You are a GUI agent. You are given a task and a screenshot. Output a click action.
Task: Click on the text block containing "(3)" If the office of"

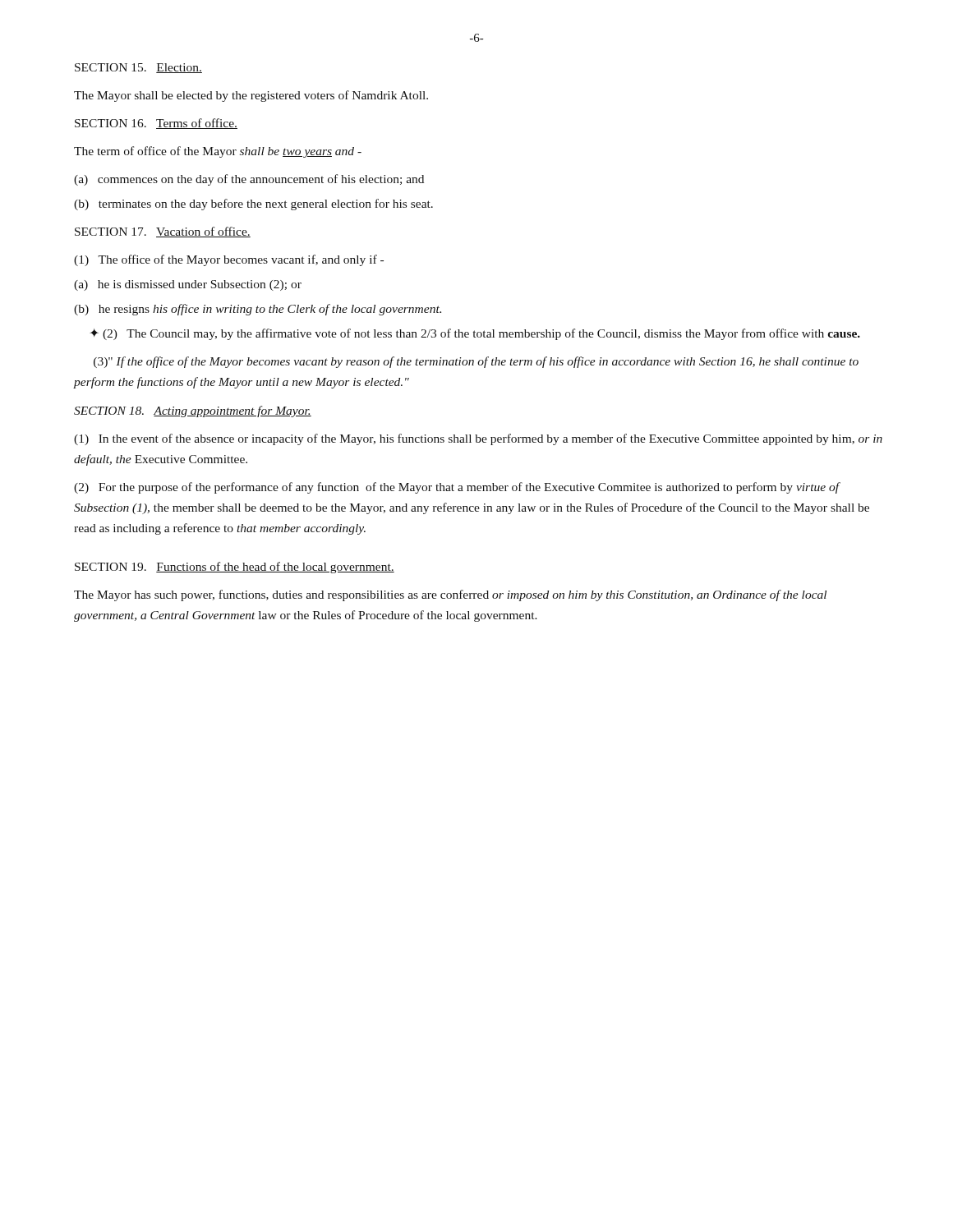tap(466, 371)
